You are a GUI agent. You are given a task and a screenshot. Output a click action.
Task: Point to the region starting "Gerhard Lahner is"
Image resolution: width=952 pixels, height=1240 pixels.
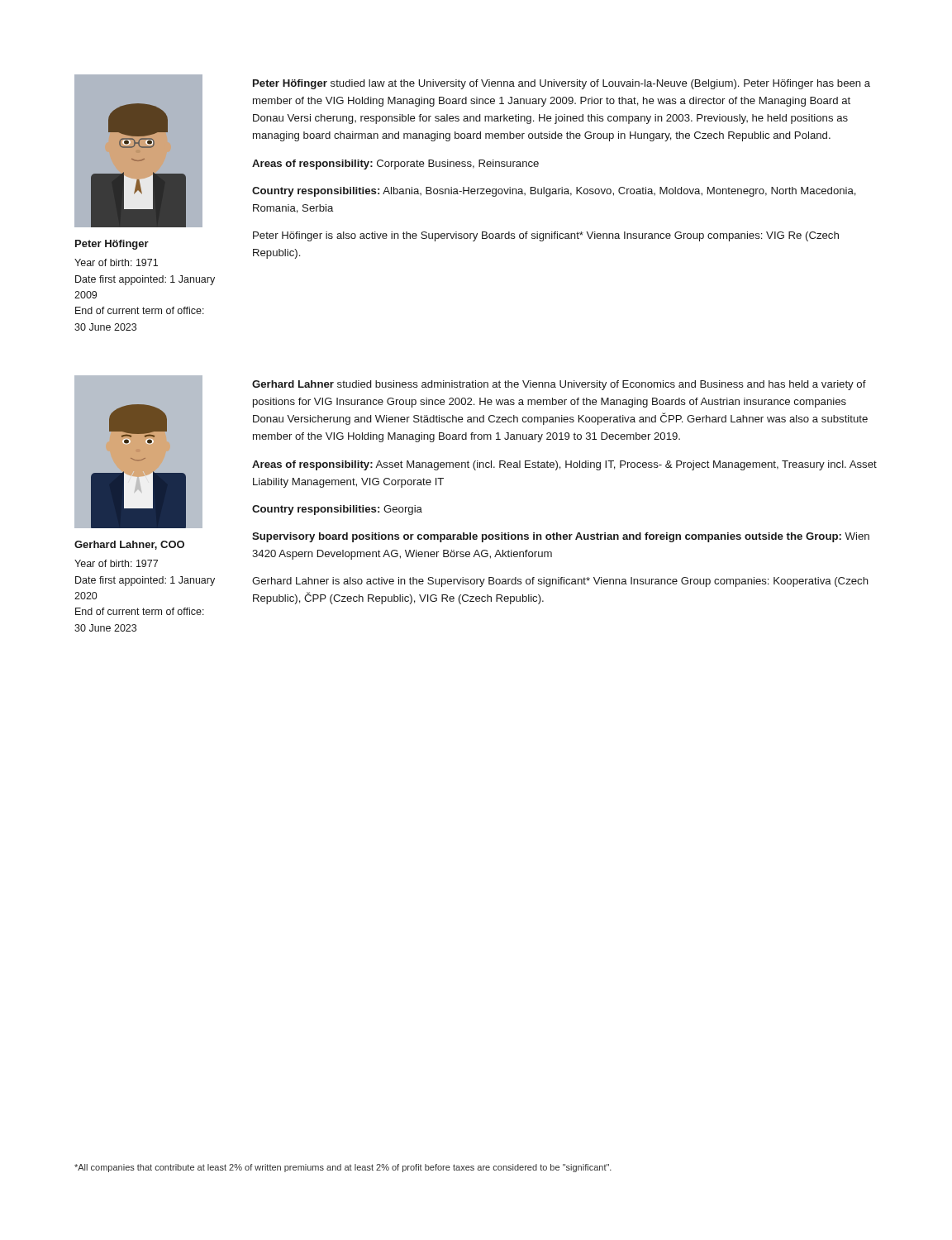[x=560, y=590]
